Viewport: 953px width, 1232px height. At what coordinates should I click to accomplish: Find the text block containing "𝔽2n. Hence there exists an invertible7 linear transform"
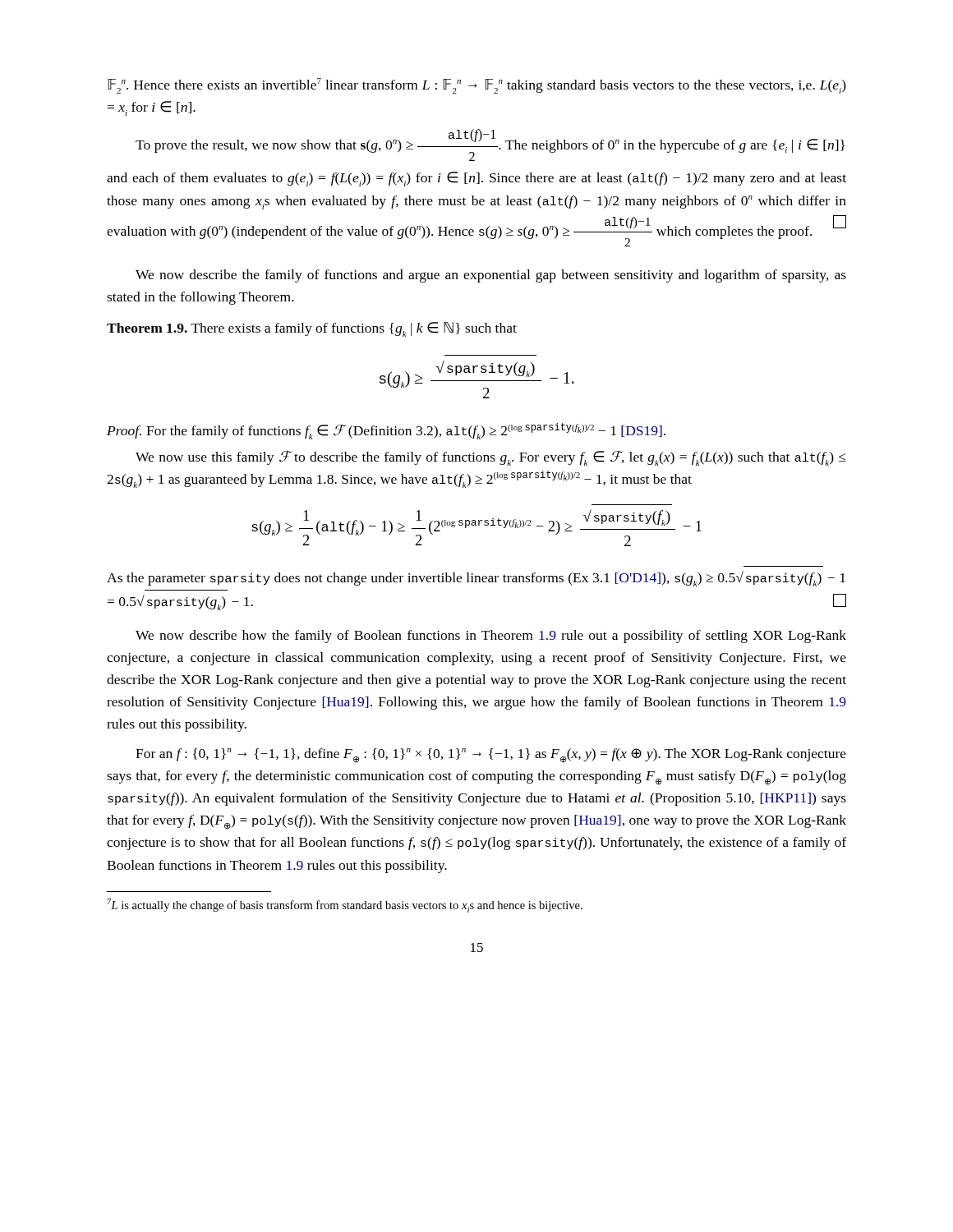tap(476, 96)
